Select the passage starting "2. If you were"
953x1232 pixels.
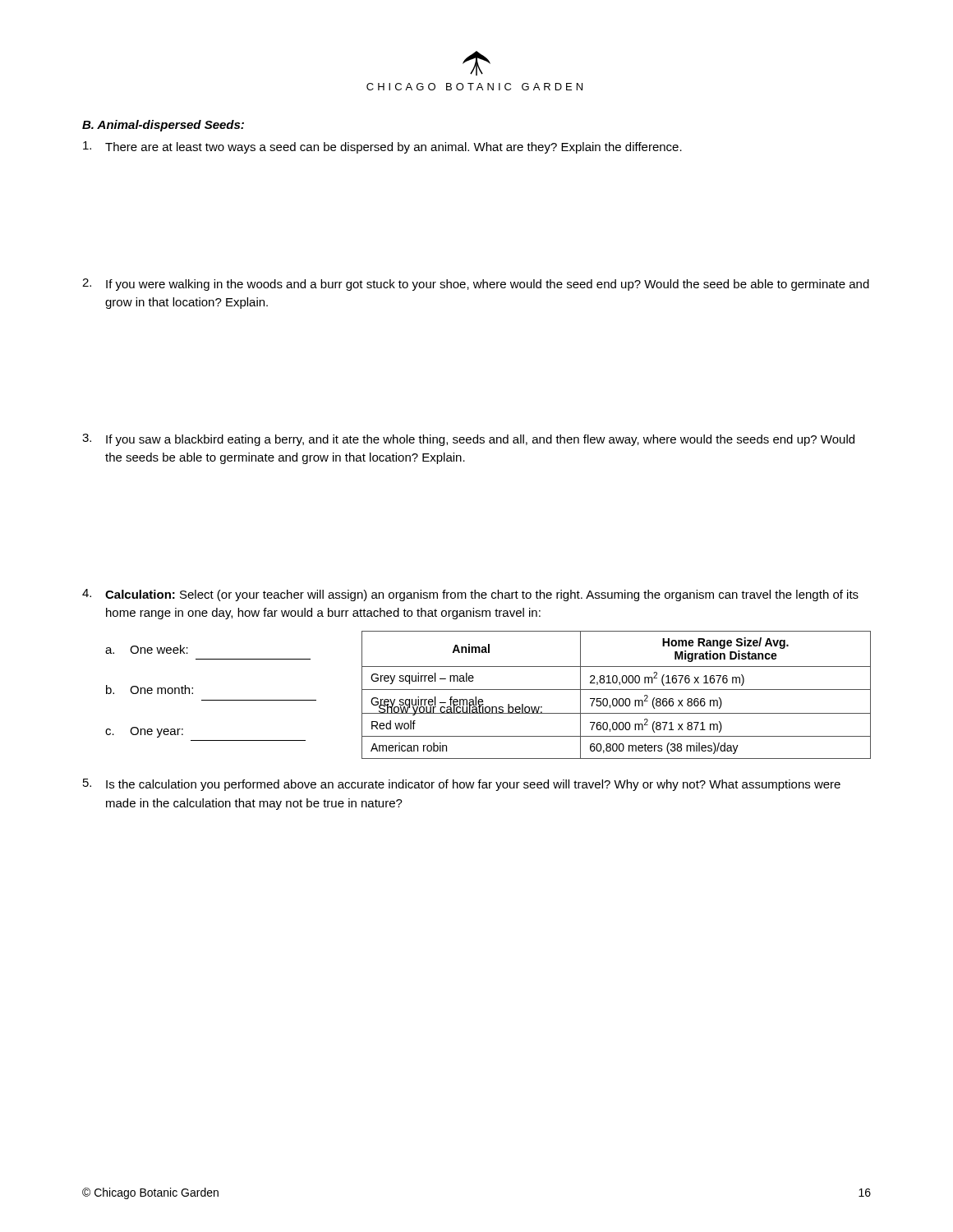tap(476, 293)
